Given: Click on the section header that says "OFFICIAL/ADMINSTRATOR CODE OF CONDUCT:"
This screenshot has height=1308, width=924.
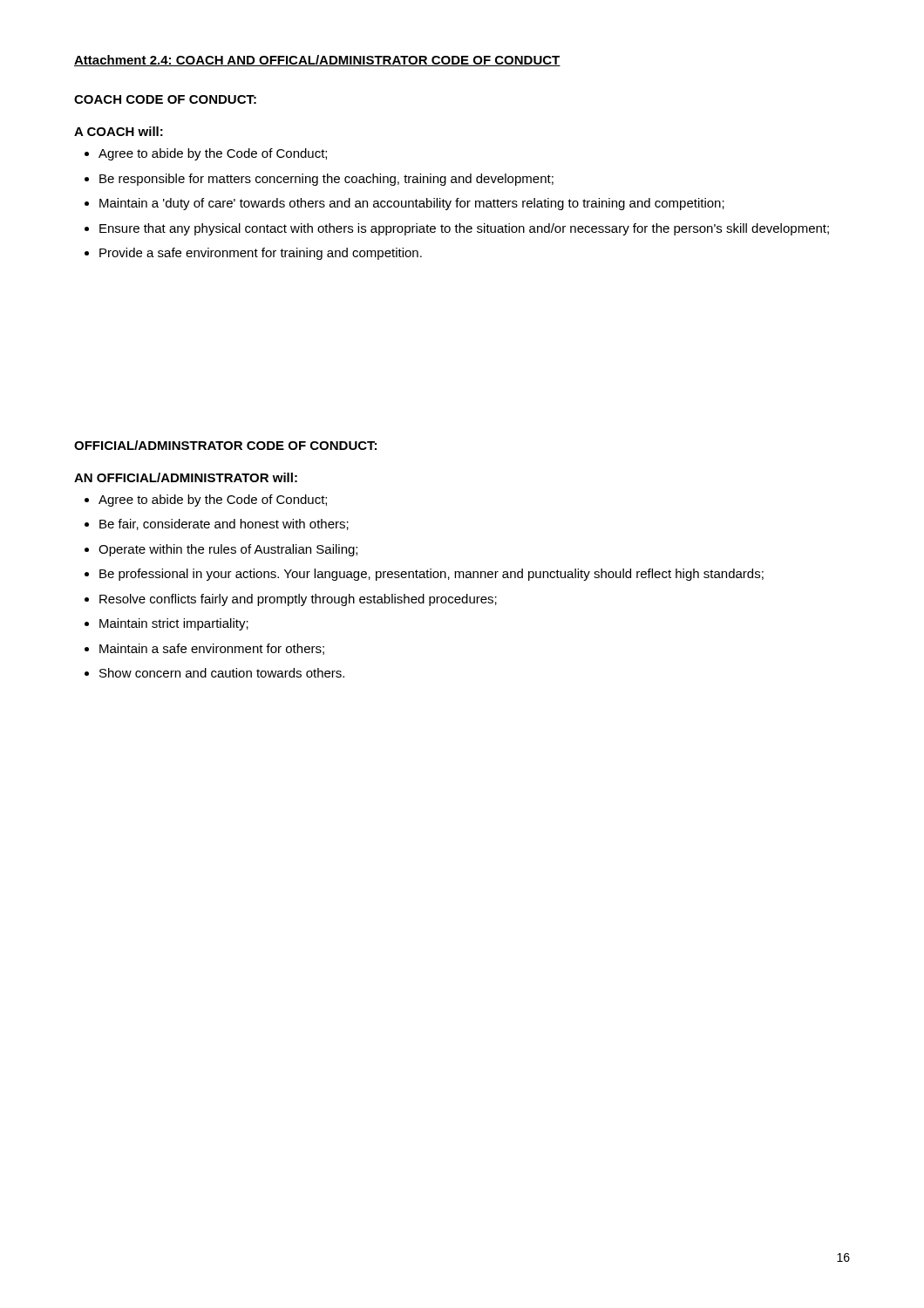Looking at the screenshot, I should 226,445.
